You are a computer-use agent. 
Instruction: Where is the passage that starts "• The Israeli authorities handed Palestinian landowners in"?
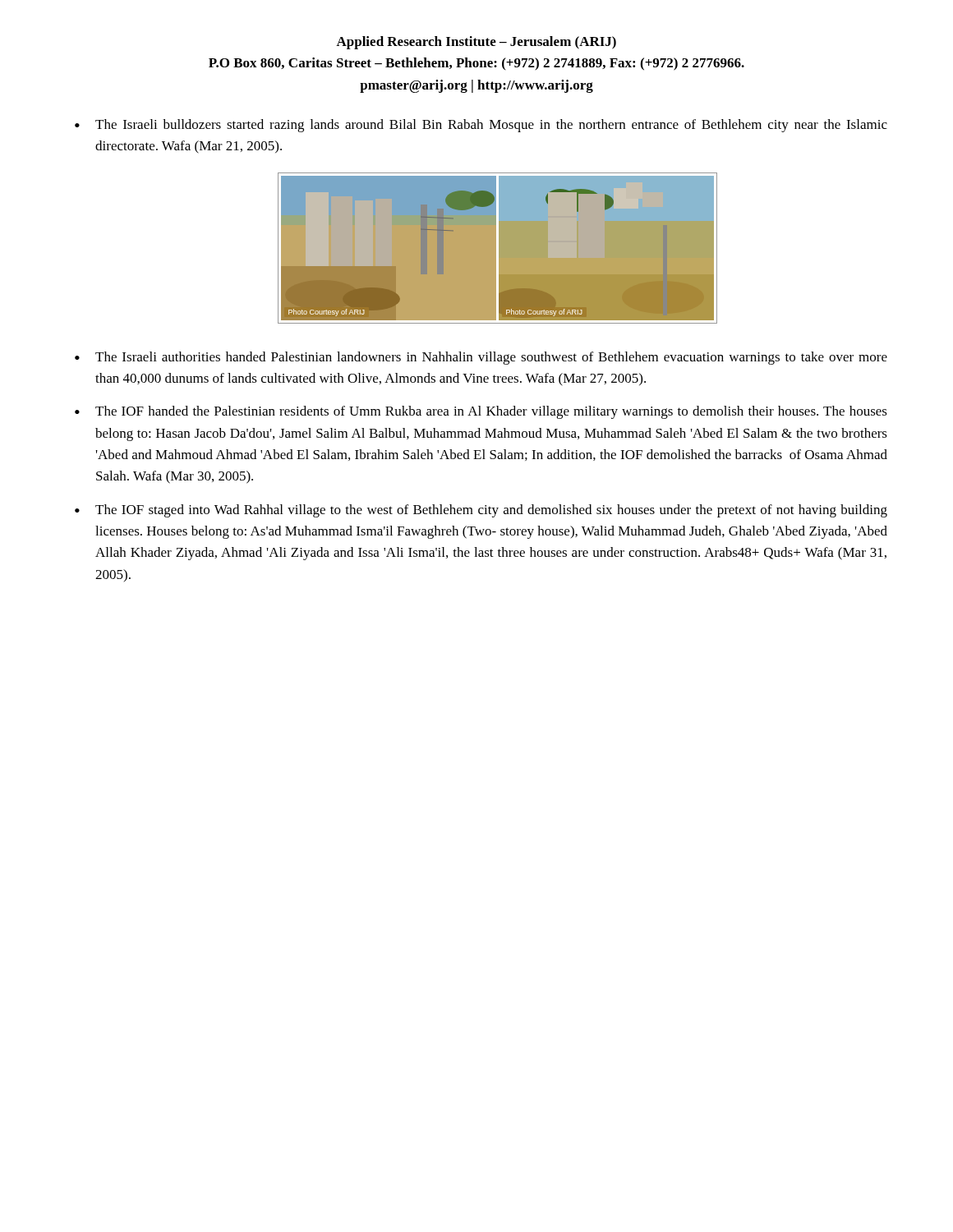[481, 368]
